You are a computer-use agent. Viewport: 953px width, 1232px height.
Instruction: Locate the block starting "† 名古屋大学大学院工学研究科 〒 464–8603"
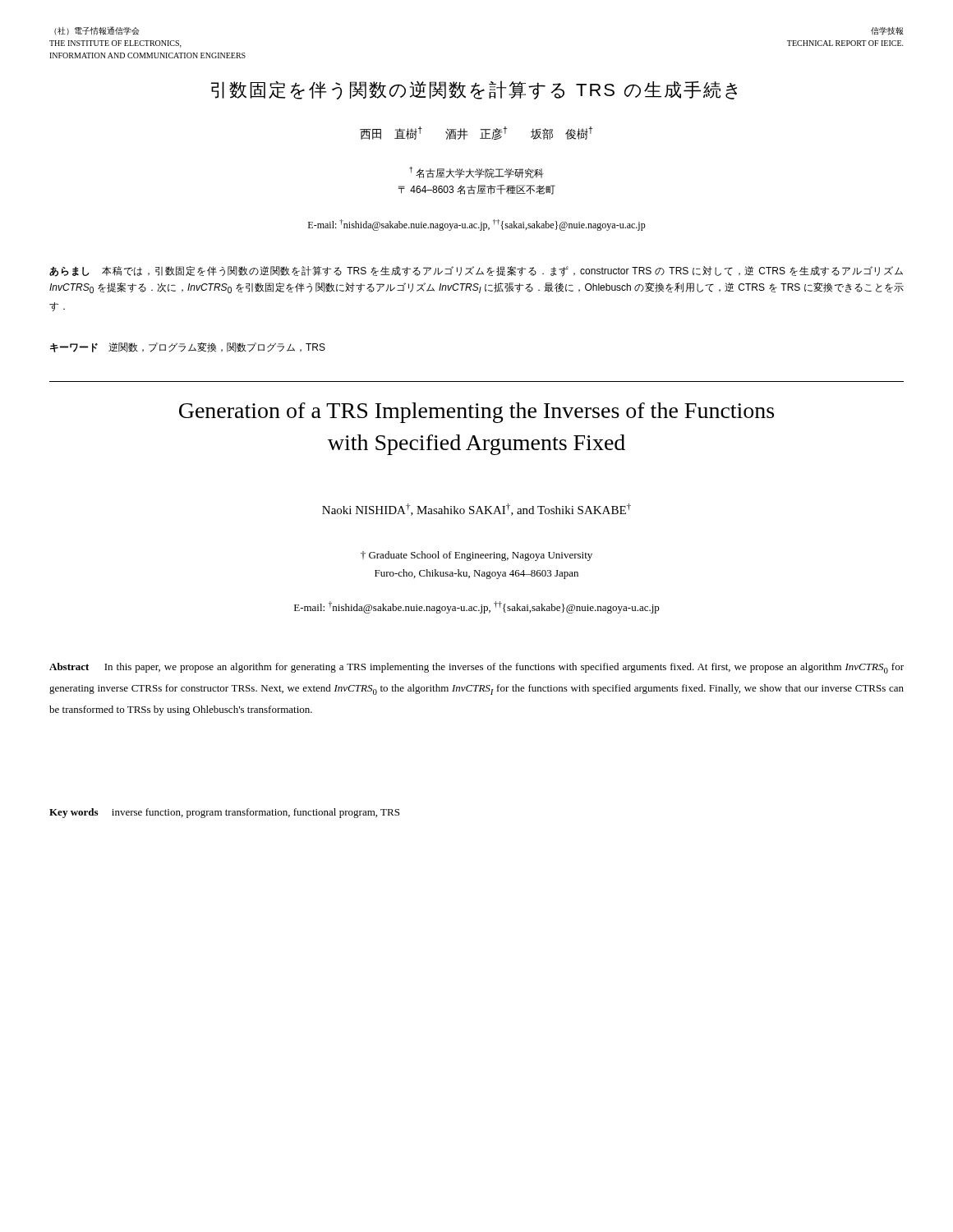(x=476, y=181)
